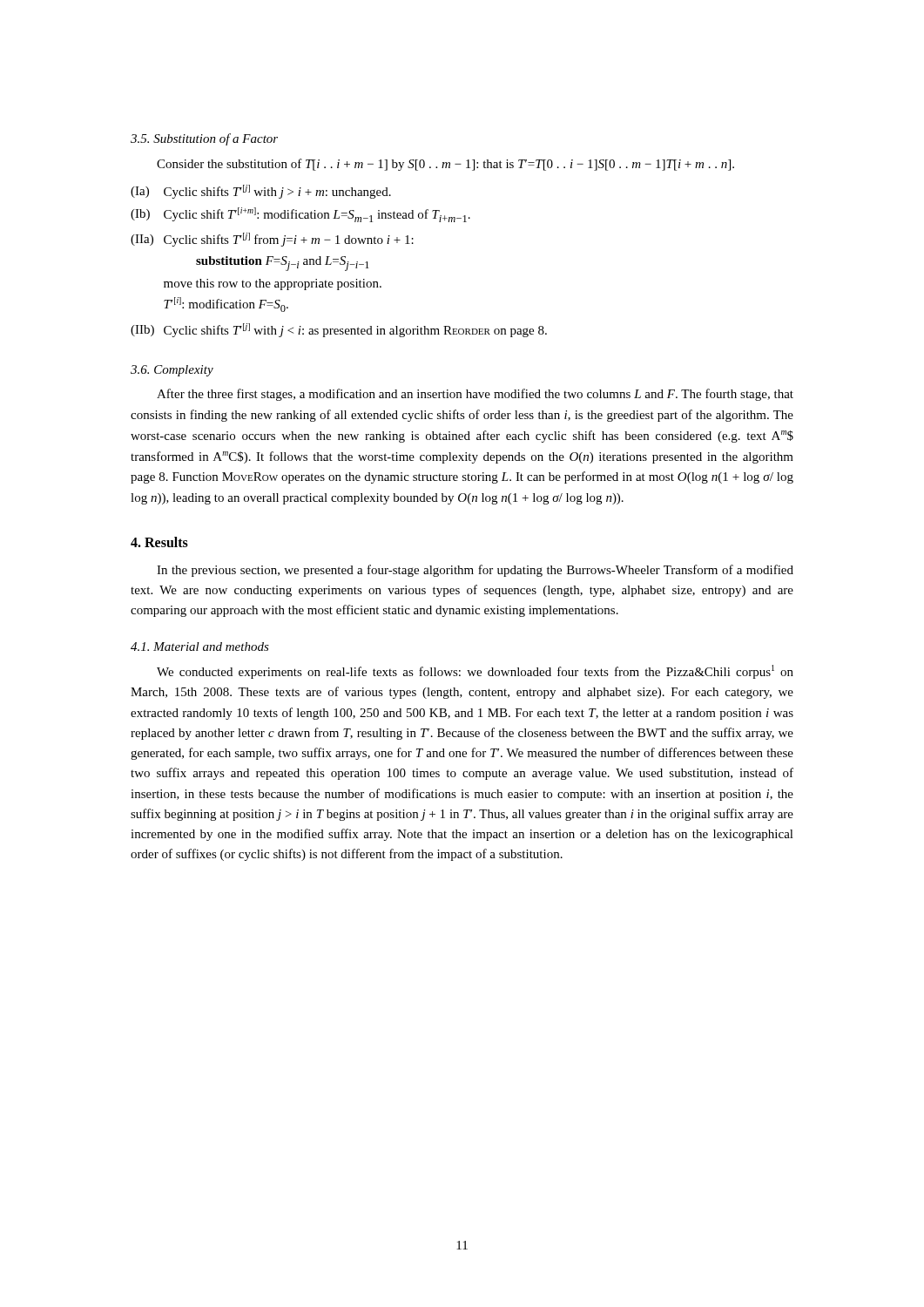
Task: Select the text starting "(IIa) Cyclic shifts T′[j] from j=i"
Action: tap(272, 240)
